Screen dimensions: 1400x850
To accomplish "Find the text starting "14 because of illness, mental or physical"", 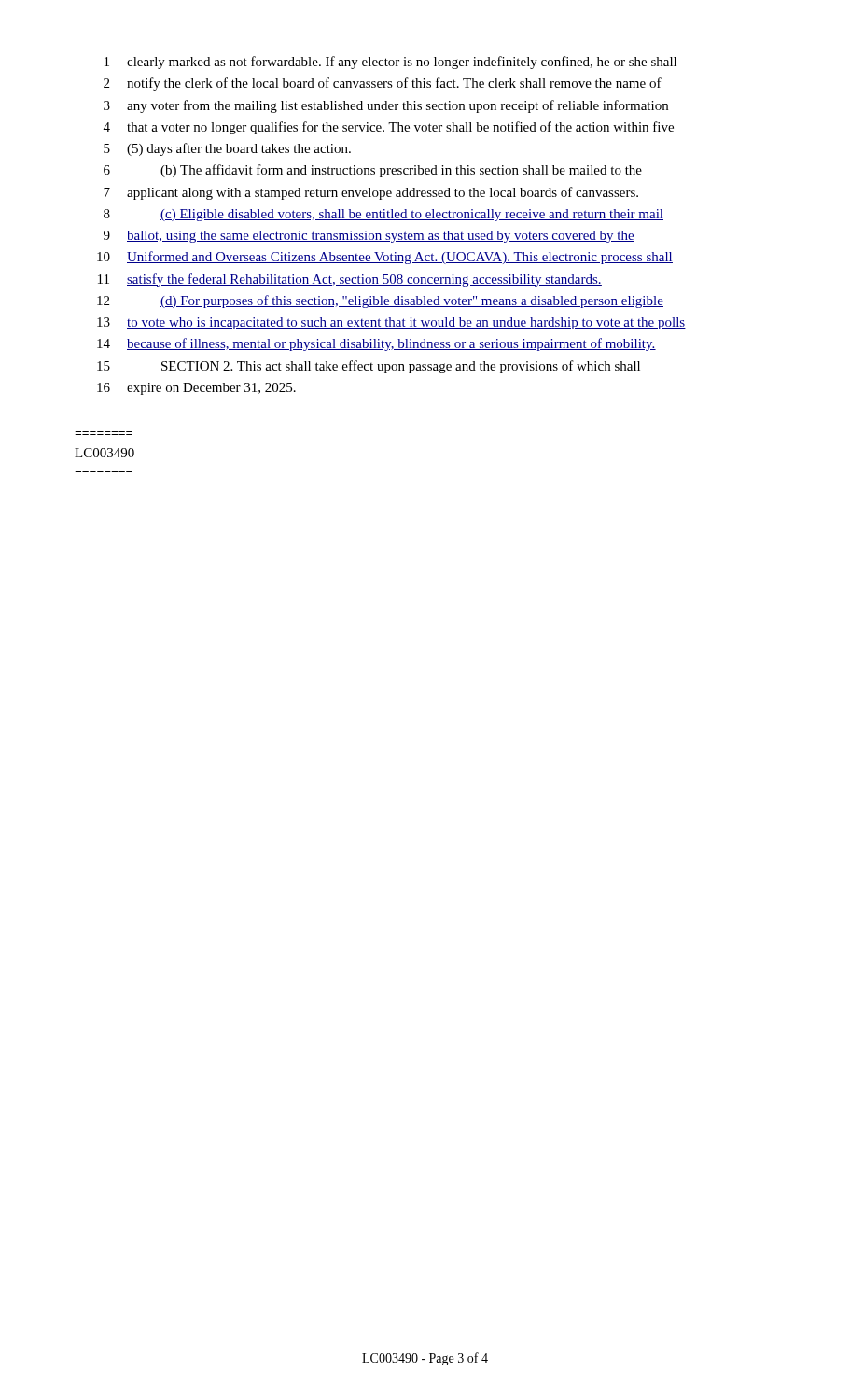I will [425, 344].
